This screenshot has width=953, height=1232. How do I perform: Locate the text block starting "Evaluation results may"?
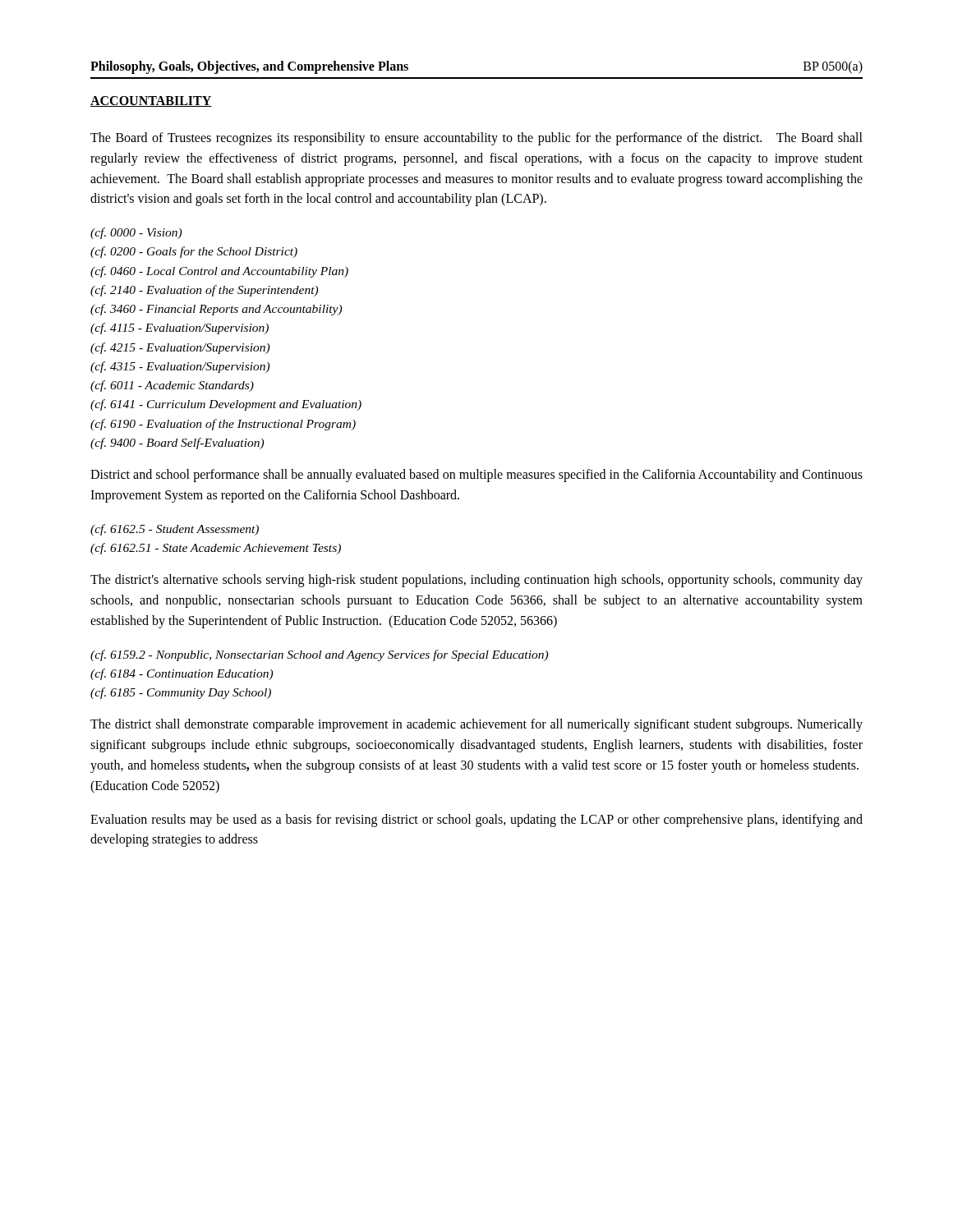pyautogui.click(x=476, y=829)
